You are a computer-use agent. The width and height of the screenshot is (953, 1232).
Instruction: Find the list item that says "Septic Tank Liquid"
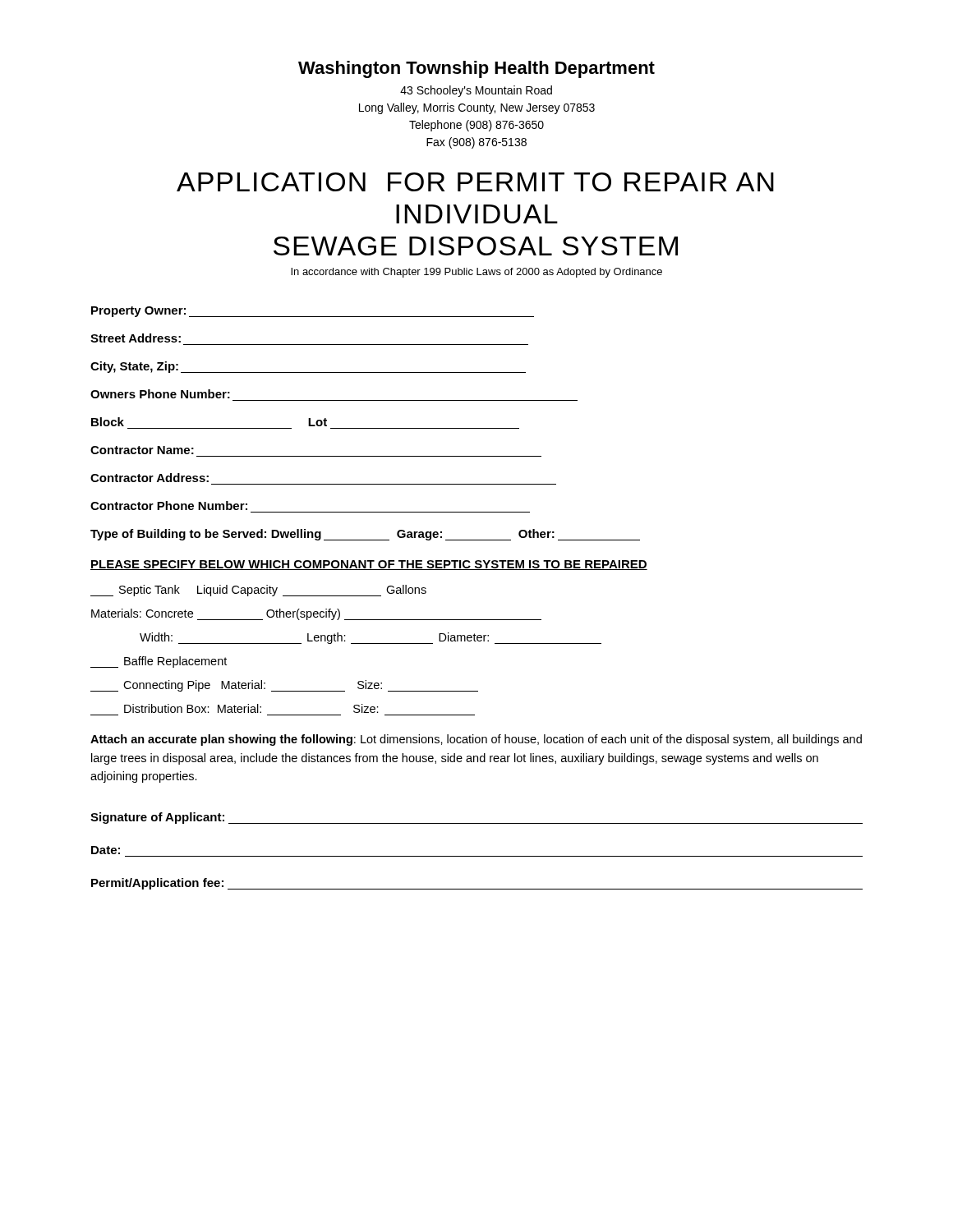coord(258,590)
